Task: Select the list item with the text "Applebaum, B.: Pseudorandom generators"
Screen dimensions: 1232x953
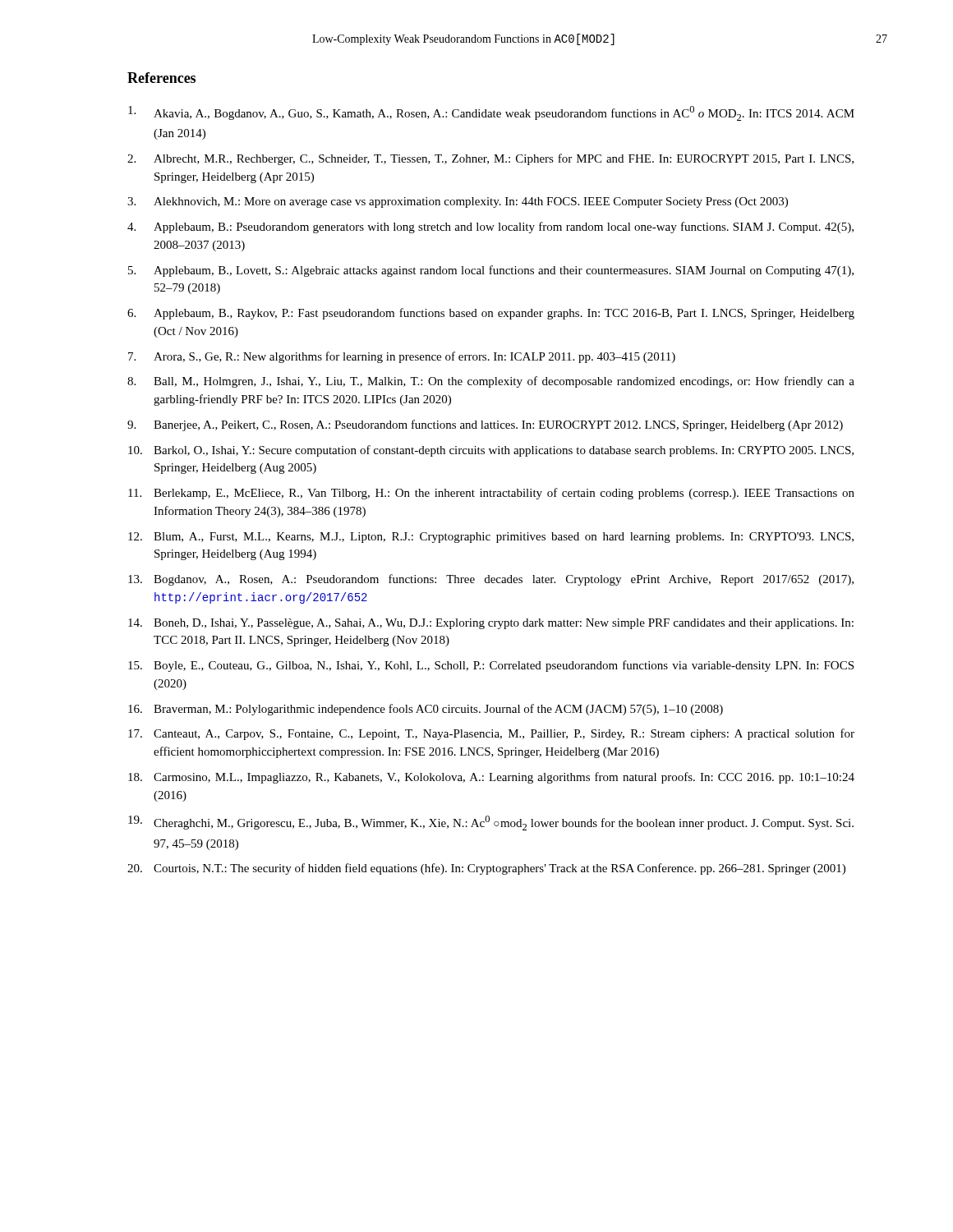Action: pos(504,236)
